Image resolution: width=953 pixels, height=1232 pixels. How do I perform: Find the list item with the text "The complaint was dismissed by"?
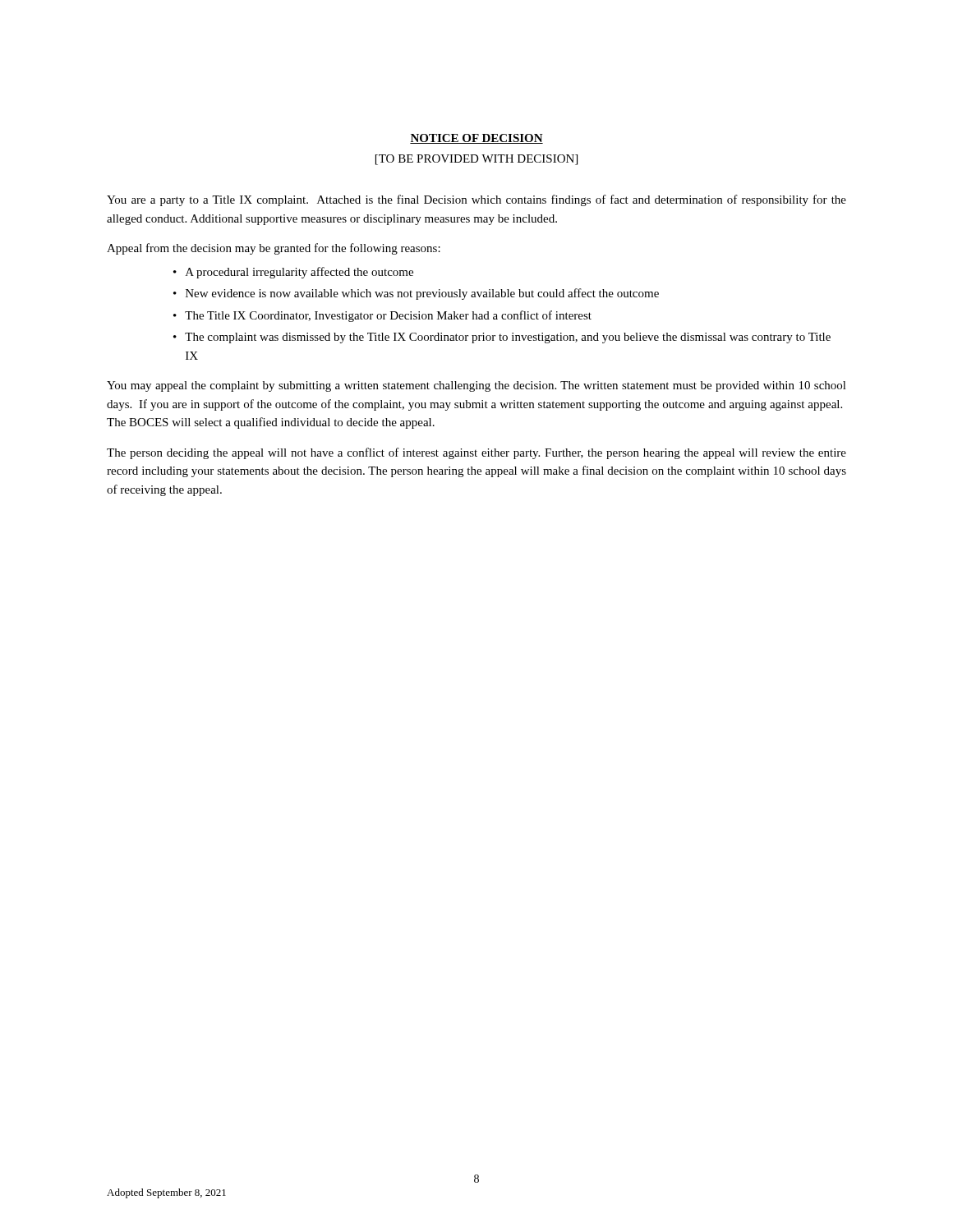508,346
